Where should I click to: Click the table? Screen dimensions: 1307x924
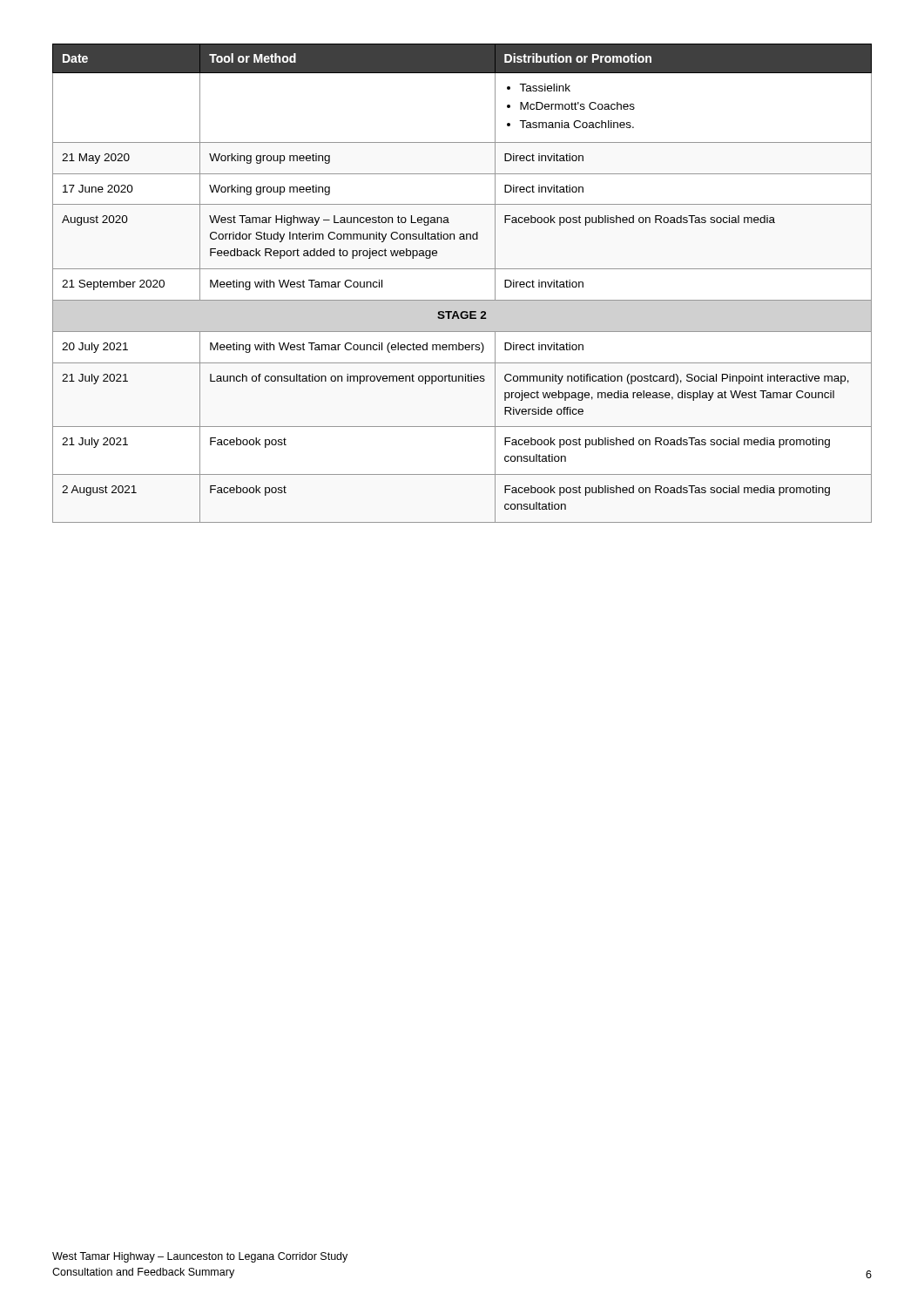[x=462, y=283]
